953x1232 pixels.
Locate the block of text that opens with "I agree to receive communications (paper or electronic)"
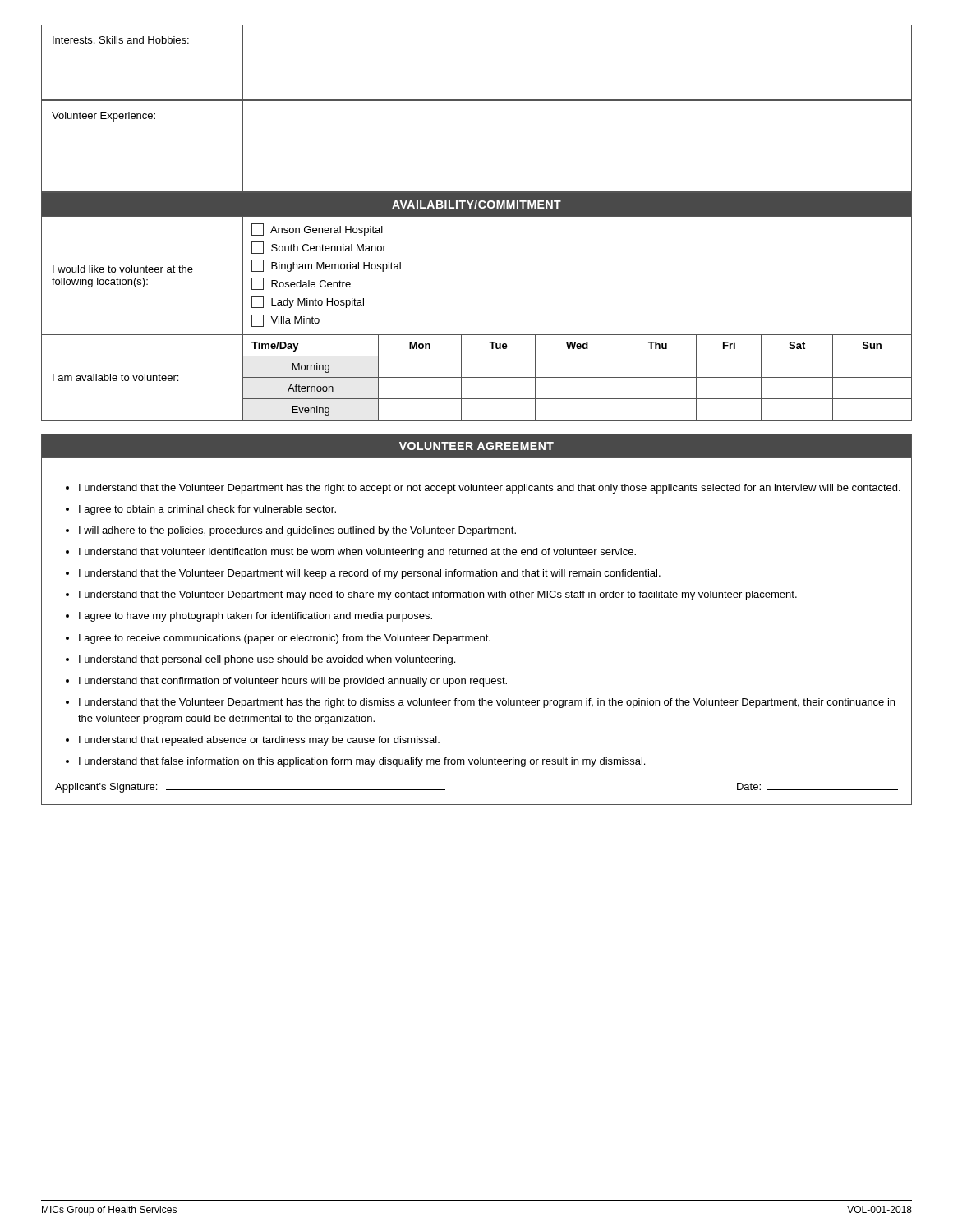tap(285, 637)
